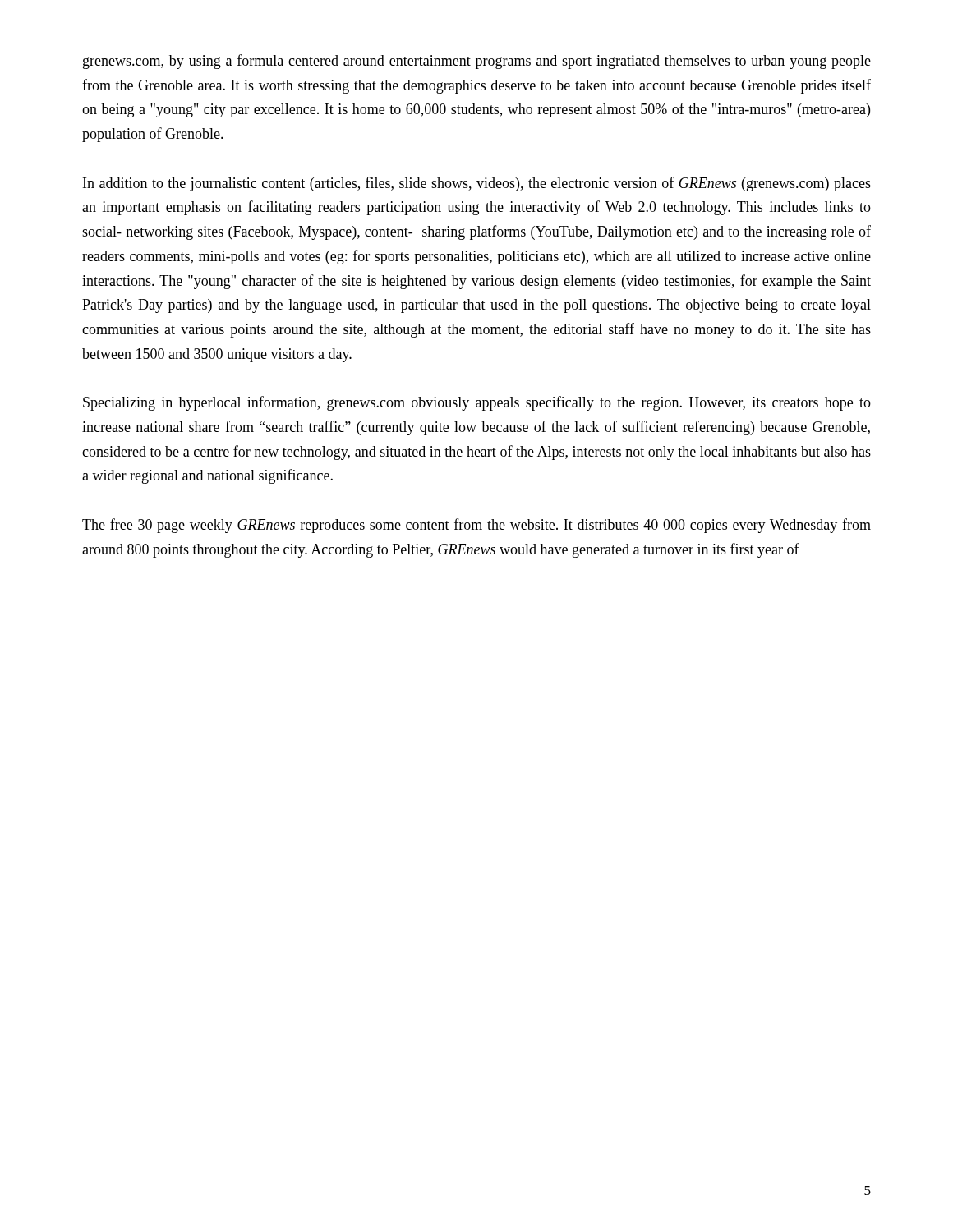Find the block on this page that starts "Specializing in hyperlocal information, grenews.com obviously appeals"
Viewport: 953px width, 1232px height.
coord(476,439)
